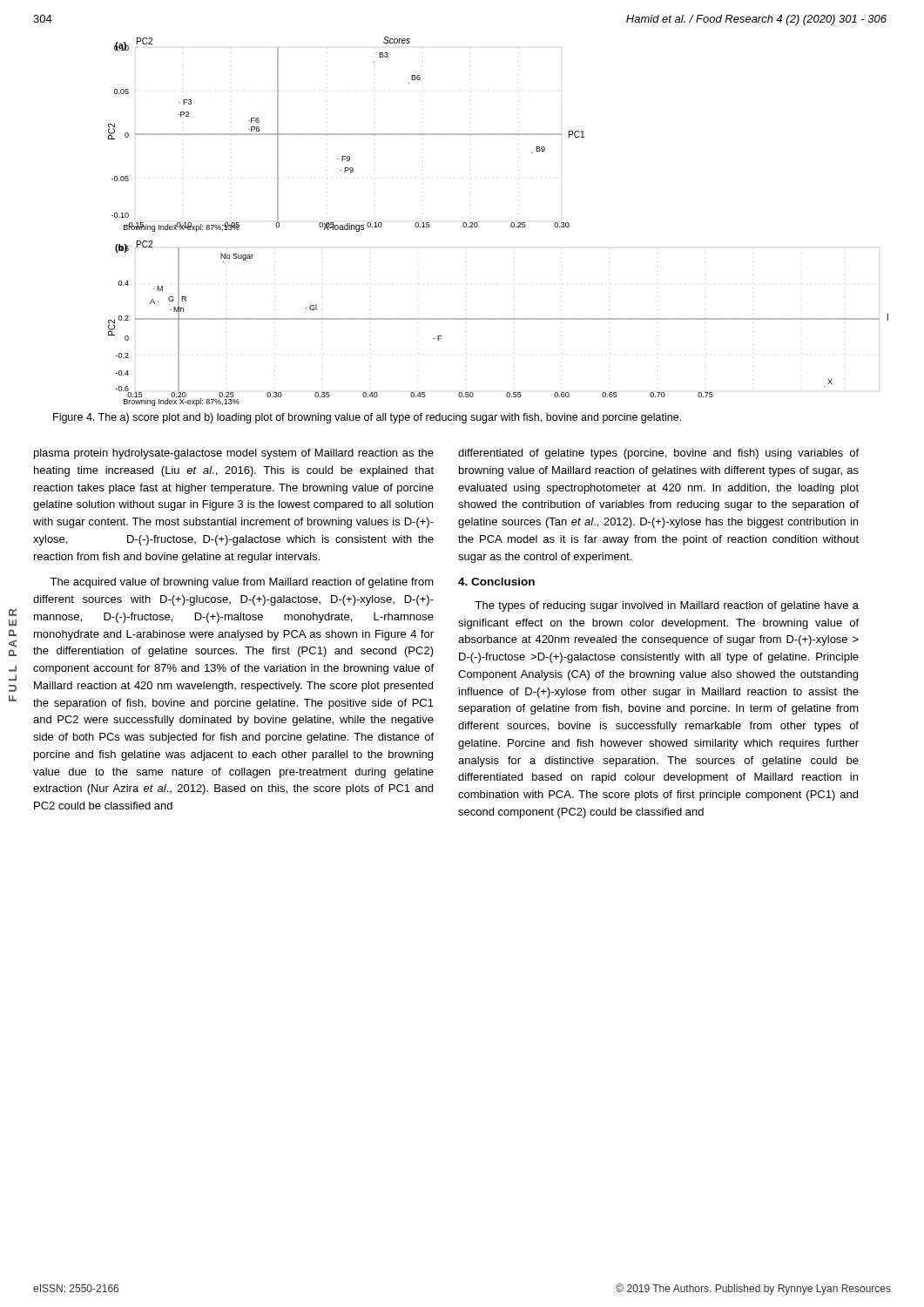Click the passage that begins "differentiated of gelatine types"

pos(658,505)
